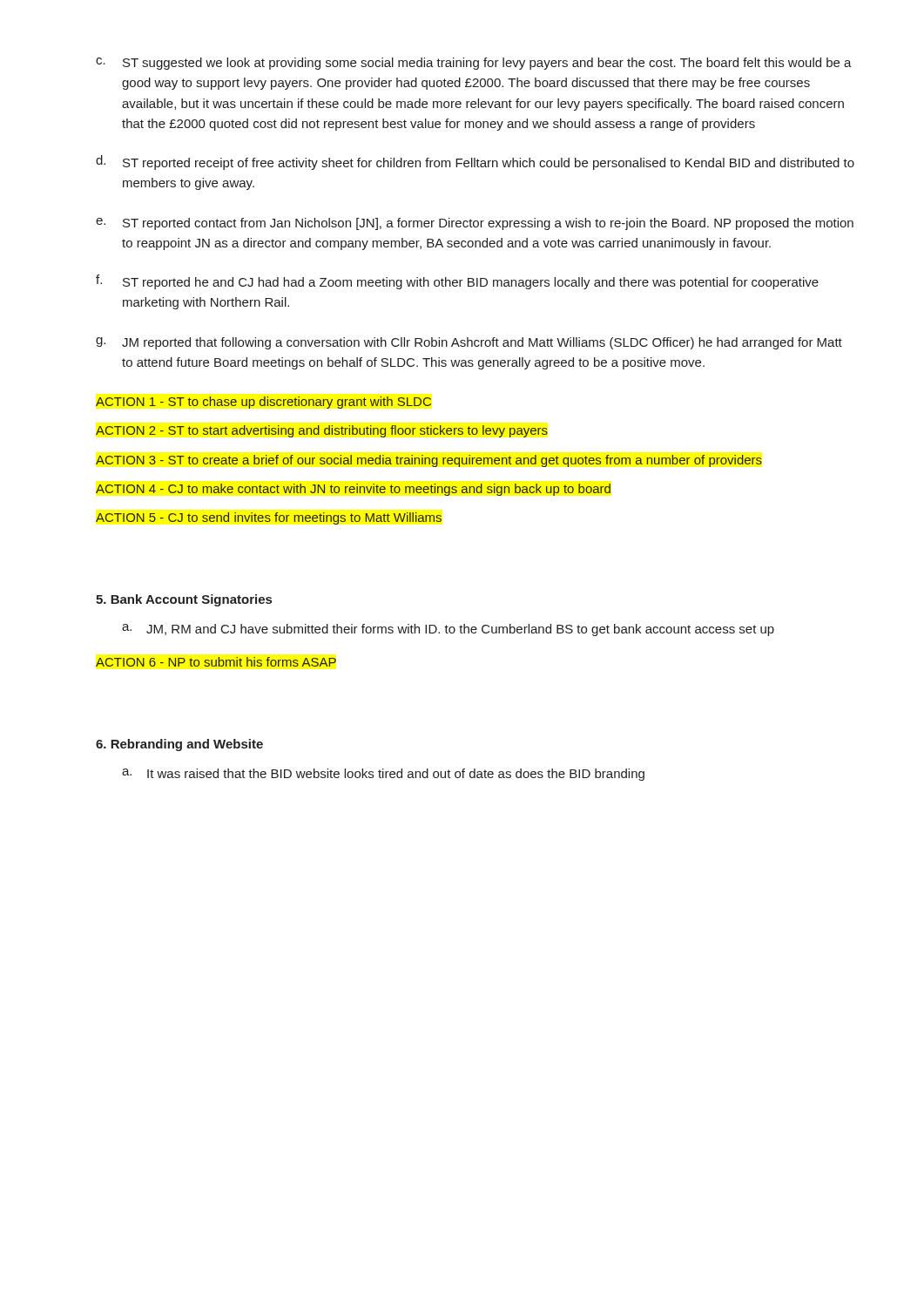Viewport: 924px width, 1307px height.
Task: Point to the text starting "c. ST suggested we look"
Action: click(x=475, y=93)
